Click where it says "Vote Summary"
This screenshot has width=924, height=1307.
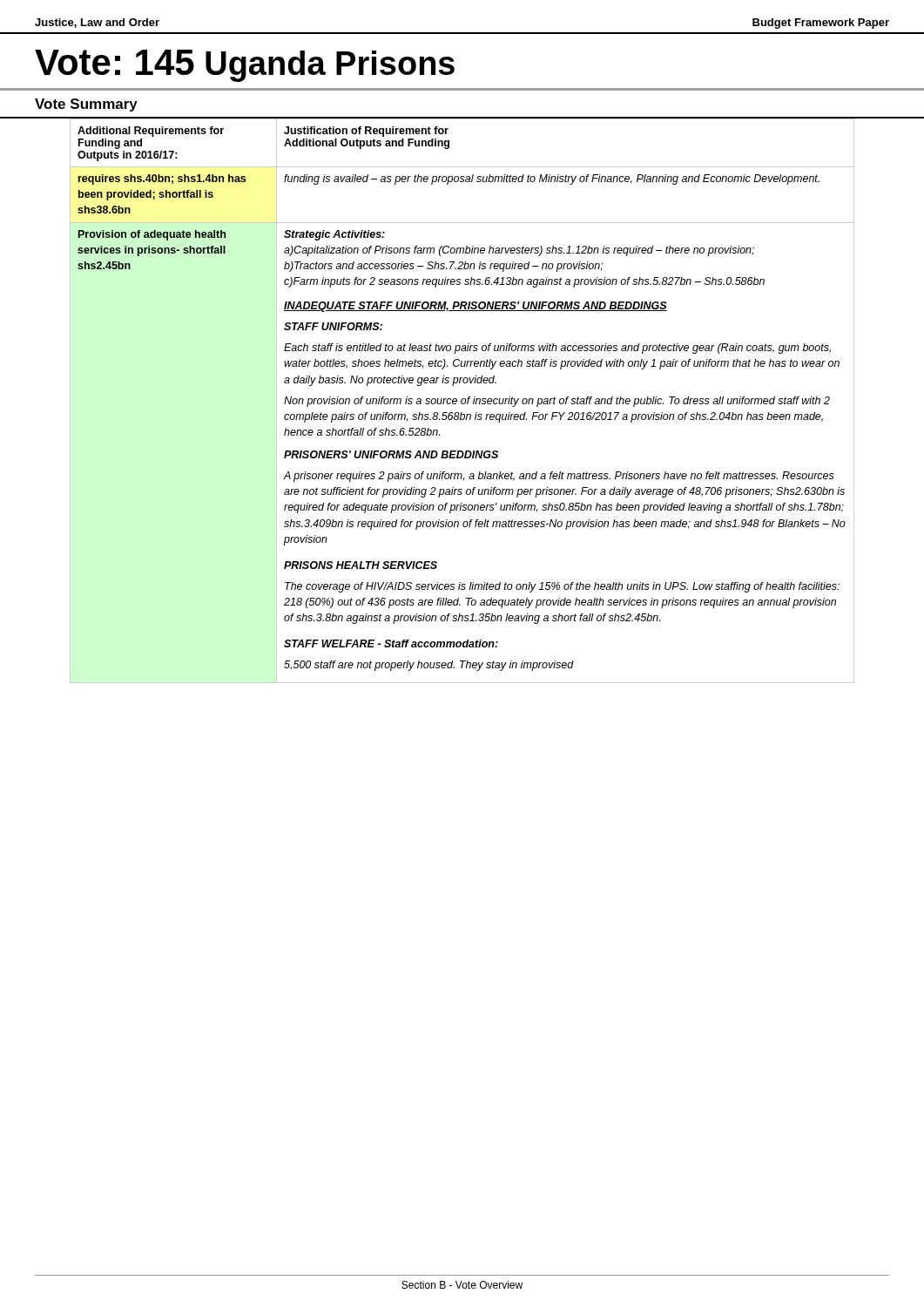click(x=462, y=105)
